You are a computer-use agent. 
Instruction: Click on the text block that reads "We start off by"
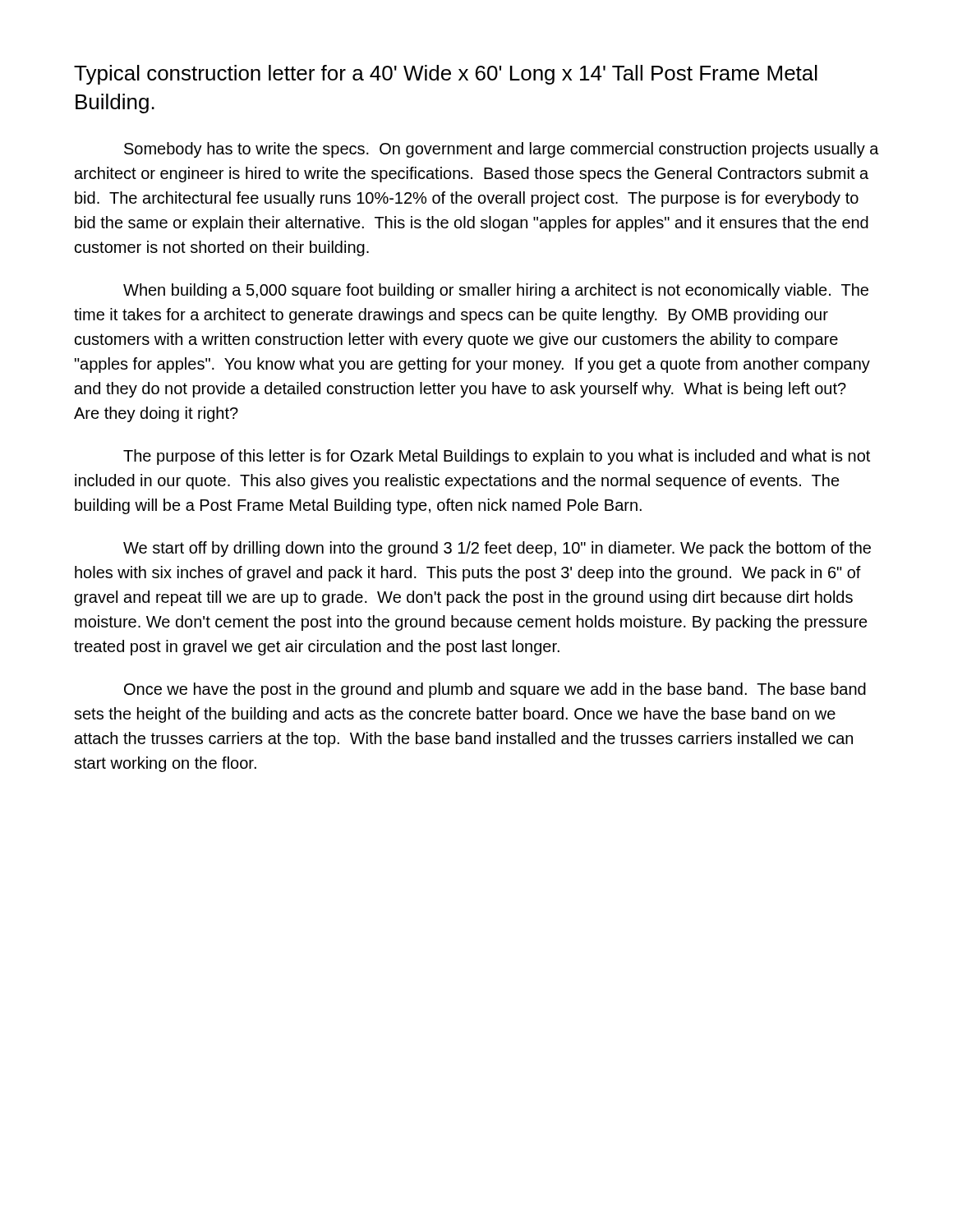point(473,597)
